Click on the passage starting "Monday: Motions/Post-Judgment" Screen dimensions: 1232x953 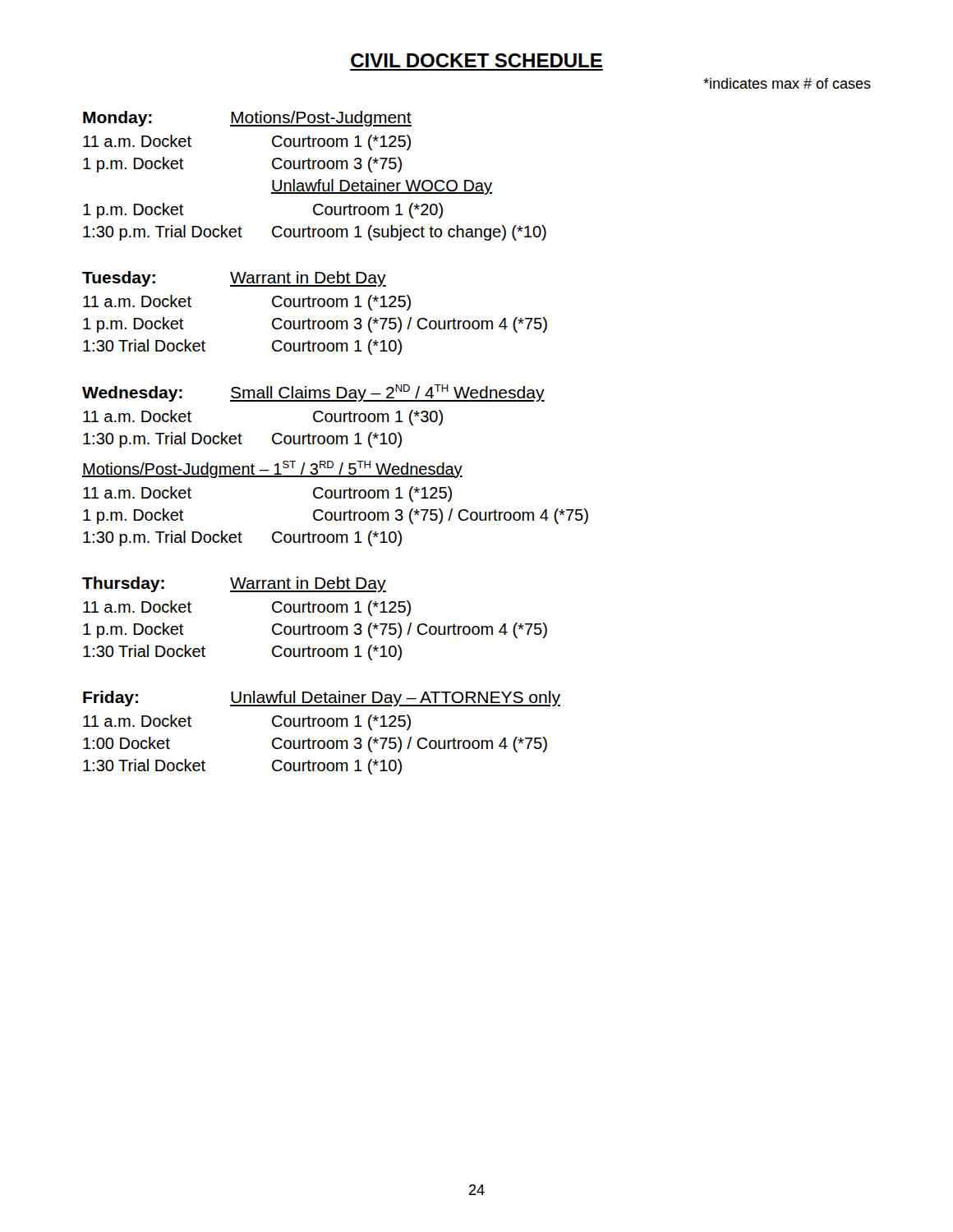pyautogui.click(x=247, y=117)
